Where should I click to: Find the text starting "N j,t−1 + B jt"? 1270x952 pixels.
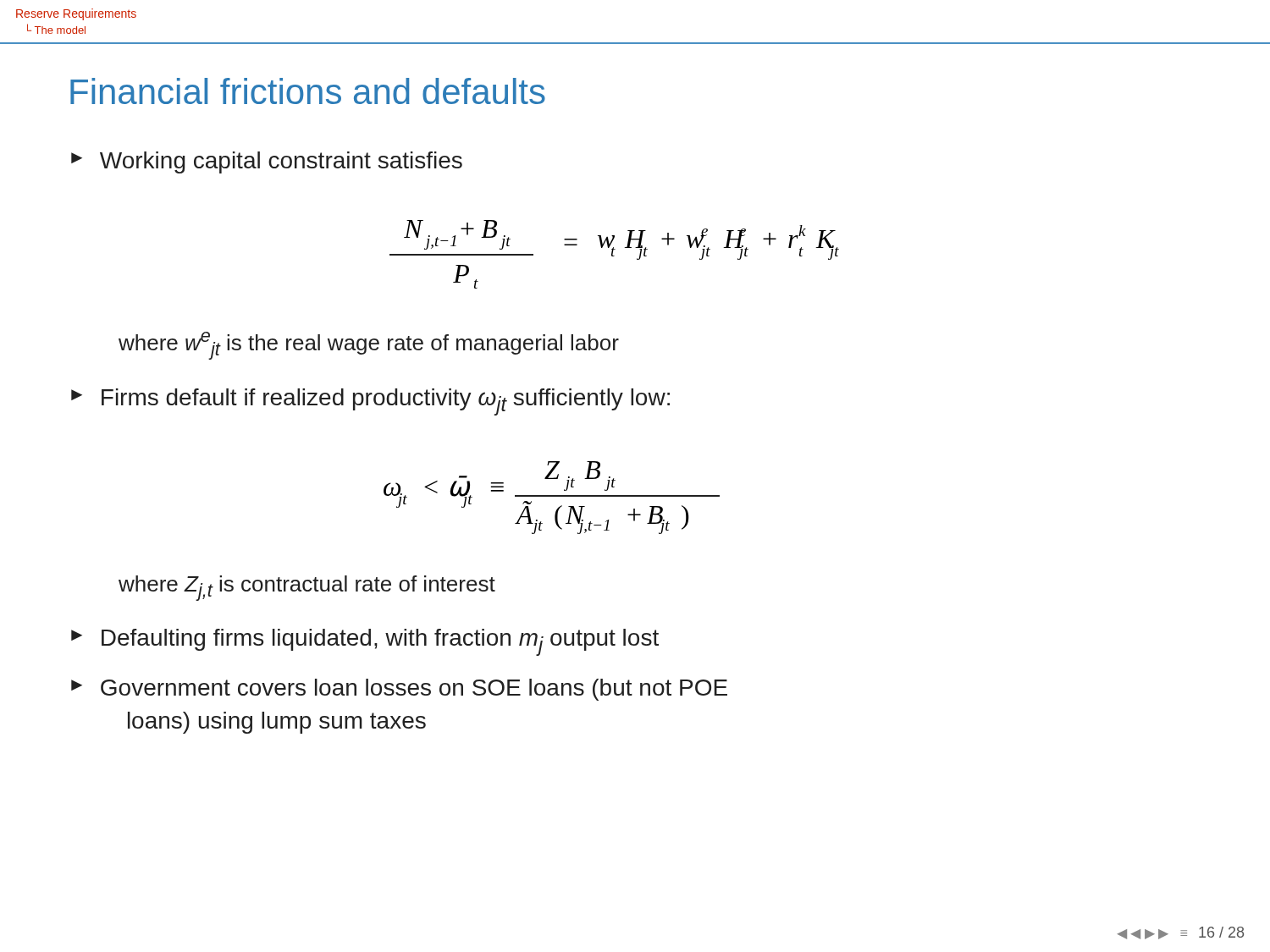[x=635, y=251]
